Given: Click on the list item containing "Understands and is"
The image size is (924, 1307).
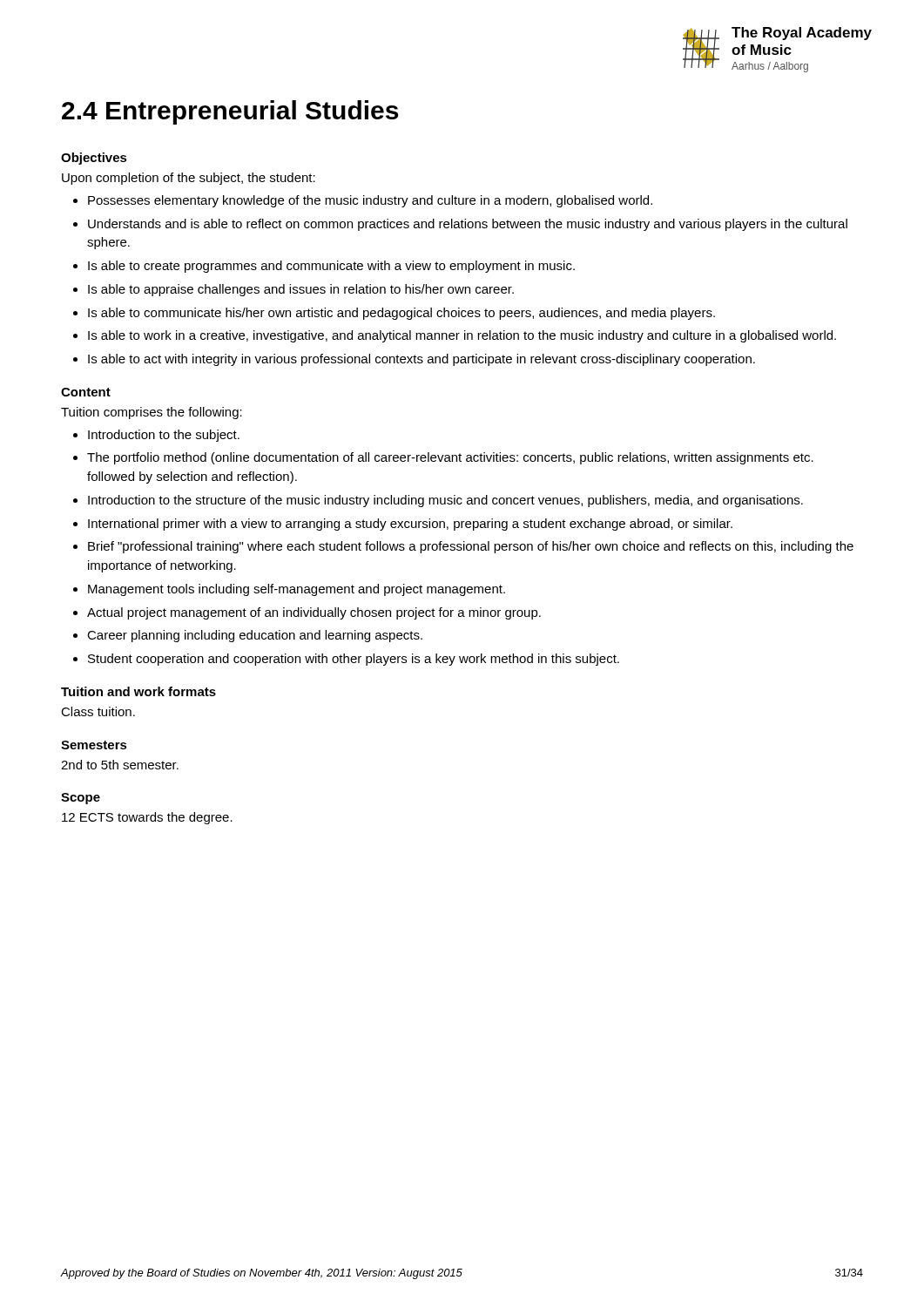Looking at the screenshot, I should (468, 233).
